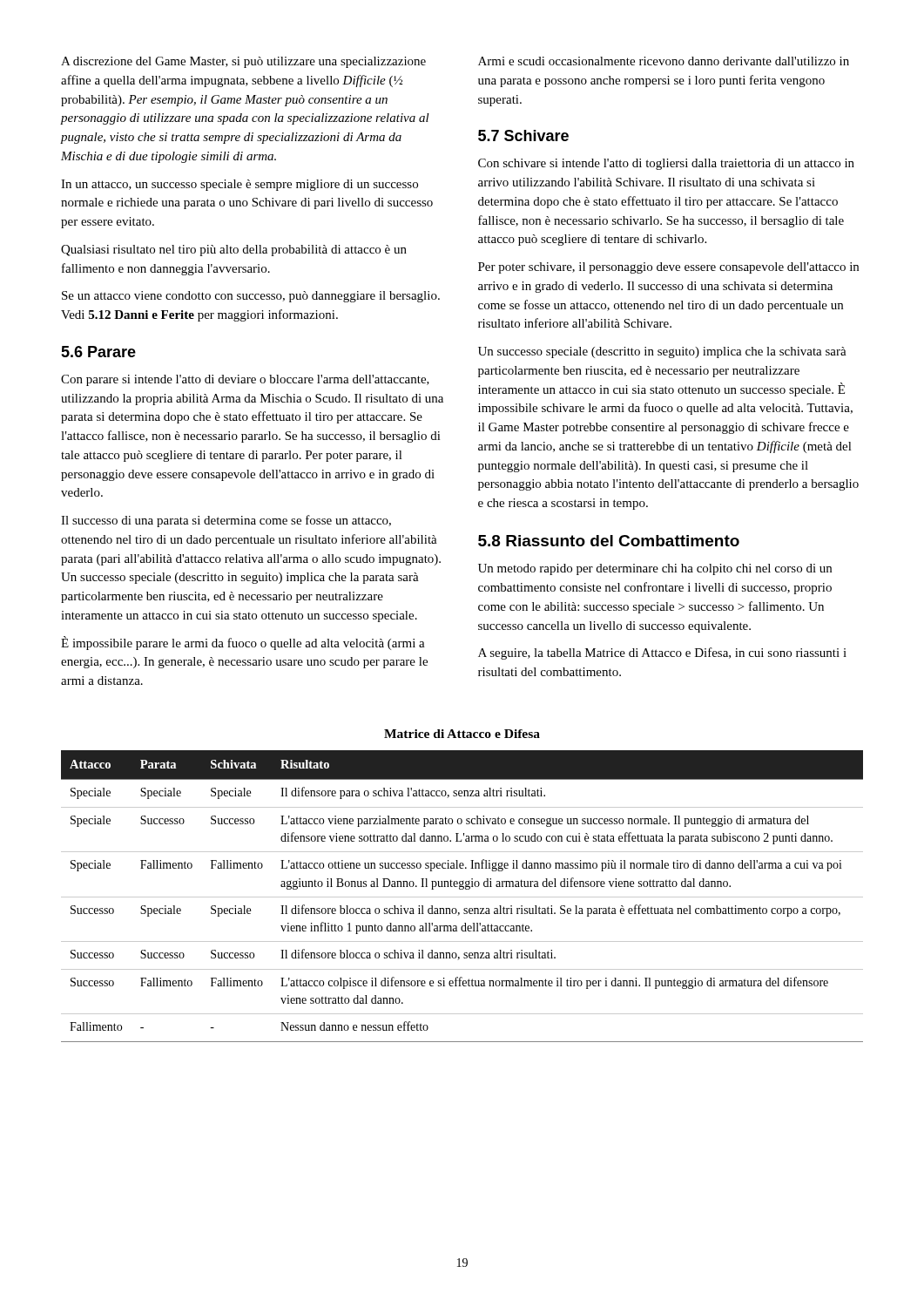This screenshot has width=924, height=1307.
Task: Click on the region starting "Qualsiasi risultato nel"
Action: click(x=254, y=259)
